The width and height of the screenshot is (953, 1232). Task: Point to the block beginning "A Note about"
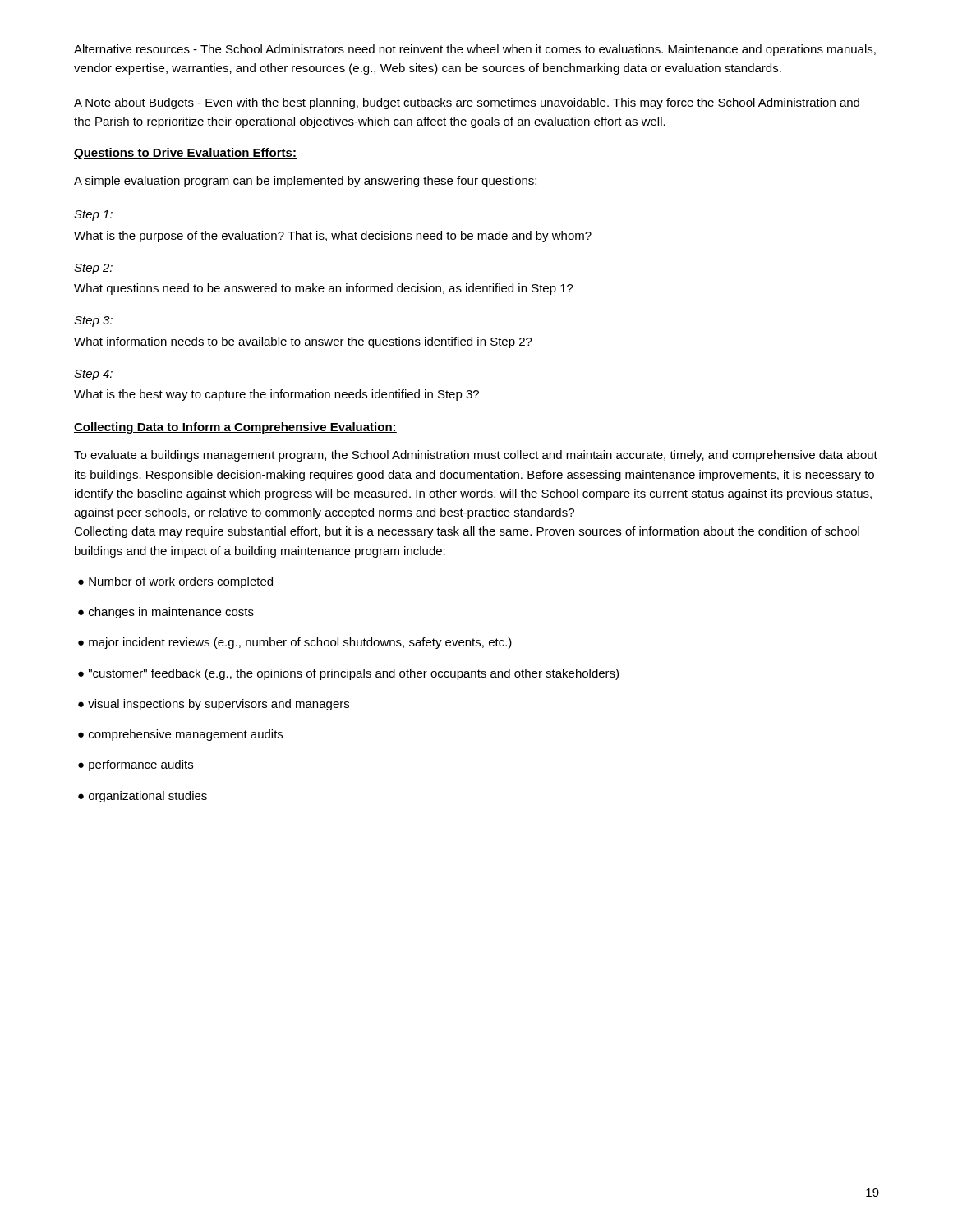(467, 111)
